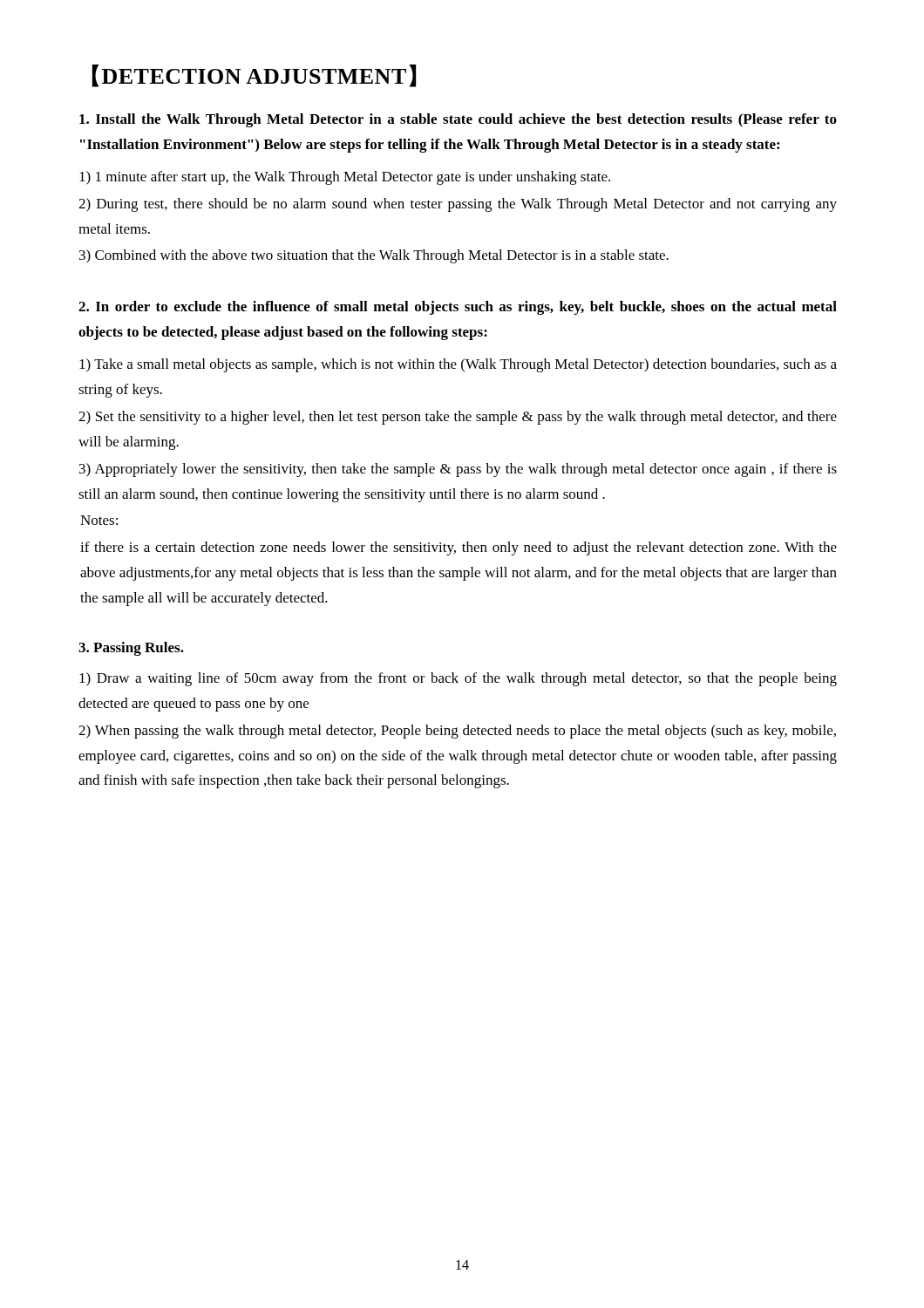The width and height of the screenshot is (924, 1308).
Task: Point to the element starting "2) During test, there should be"
Action: click(458, 216)
